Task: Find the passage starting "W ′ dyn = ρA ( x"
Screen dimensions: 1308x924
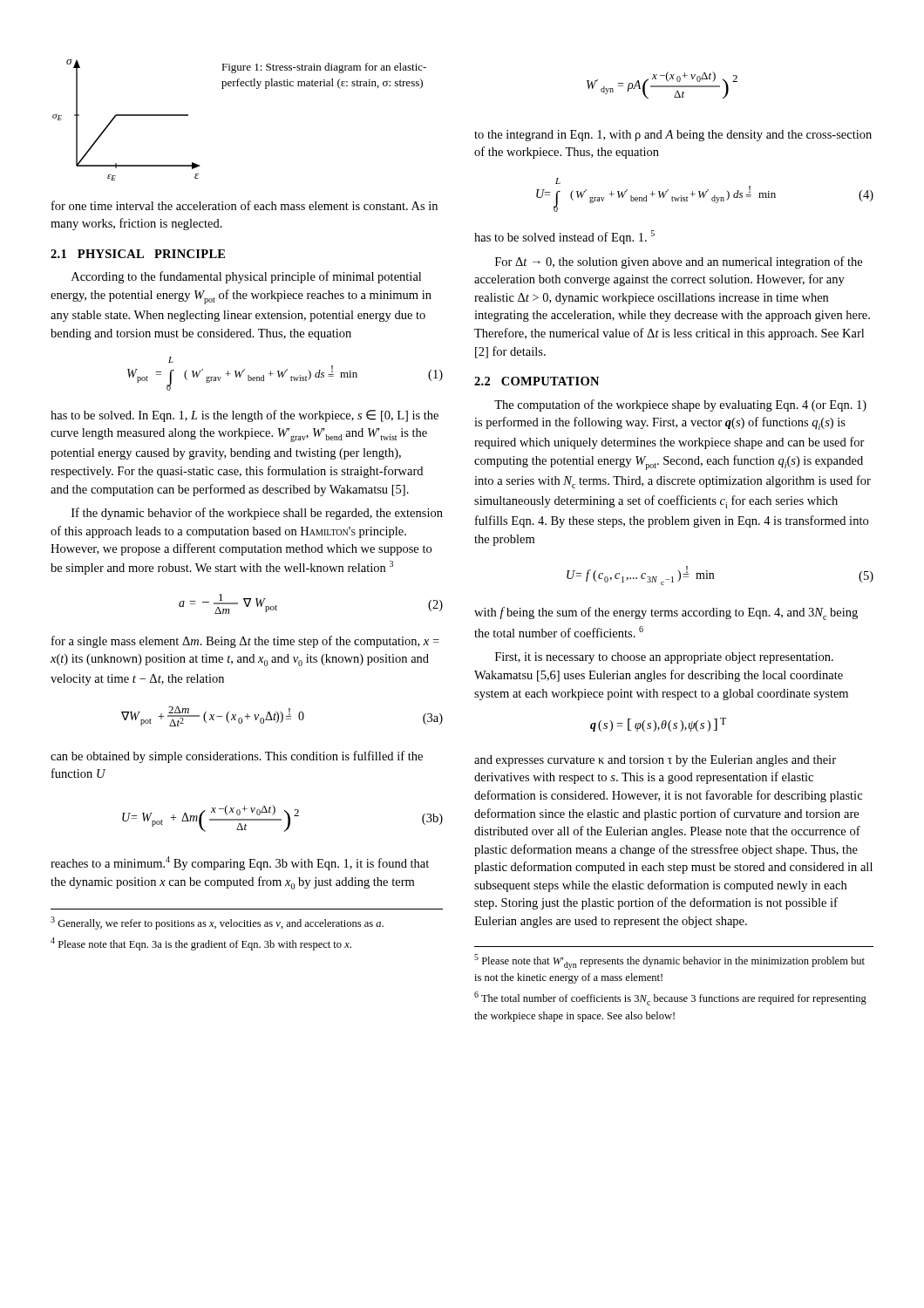Action: (683, 87)
